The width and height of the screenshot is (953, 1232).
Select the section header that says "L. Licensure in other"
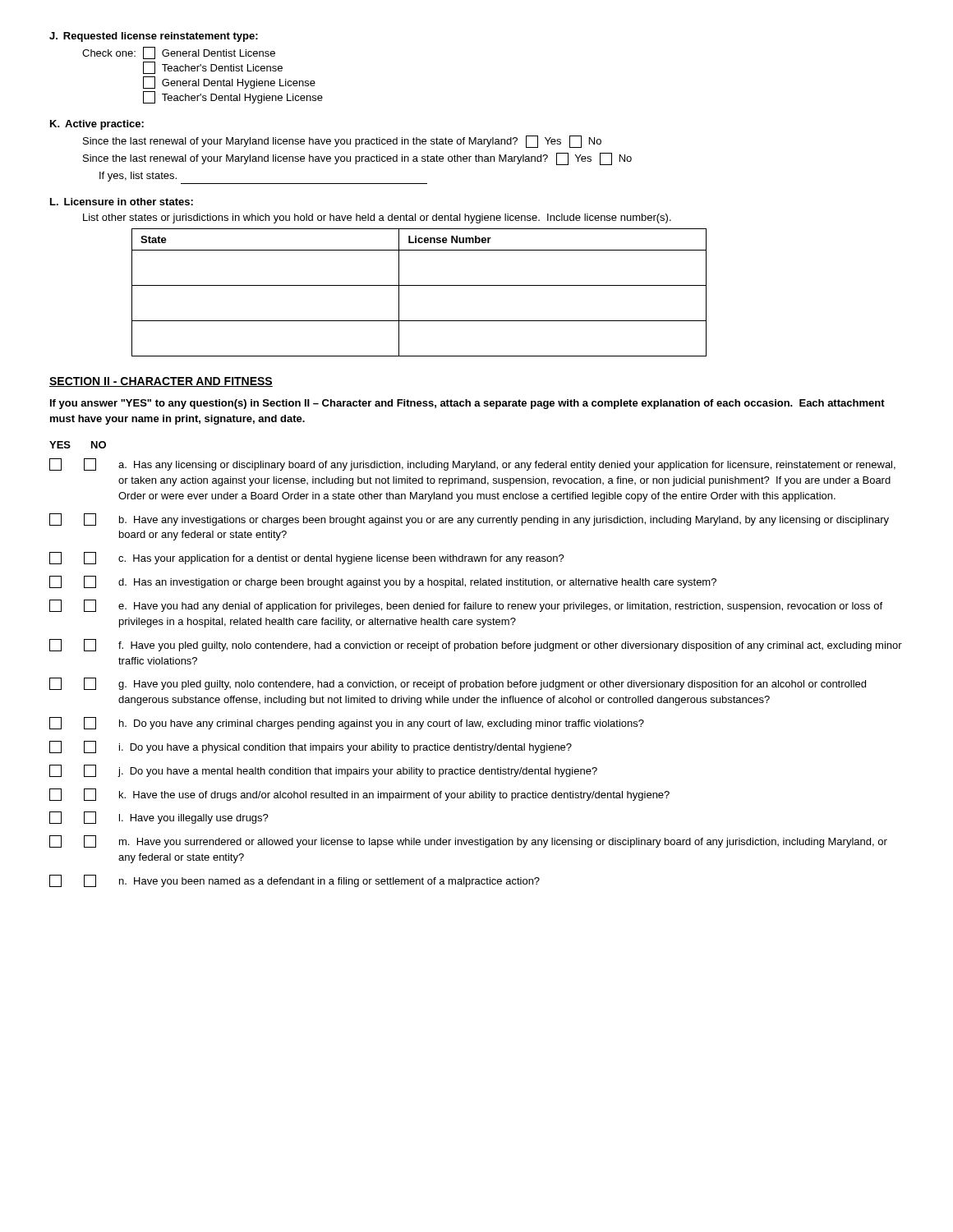pos(122,202)
